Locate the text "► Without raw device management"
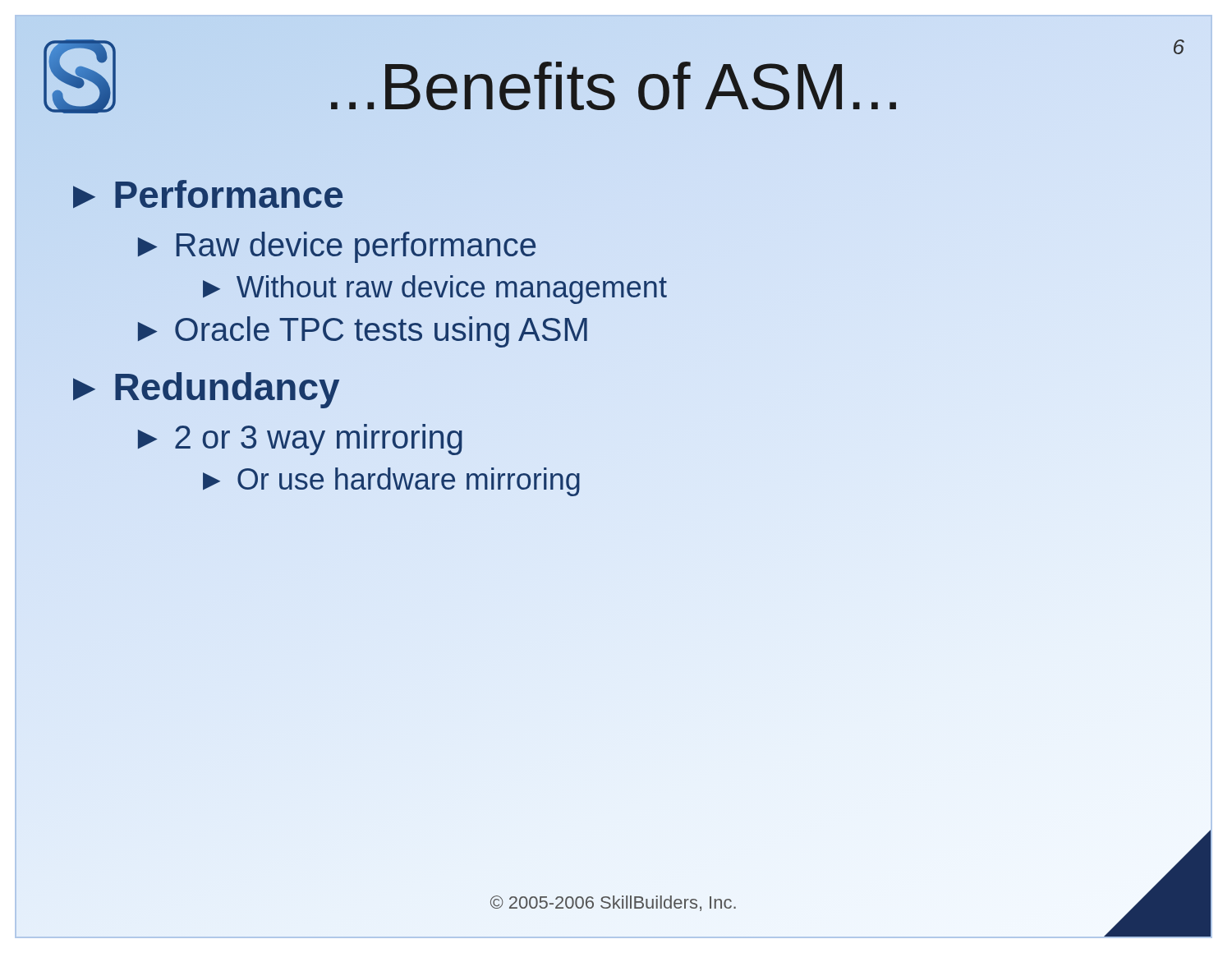Image resolution: width=1232 pixels, height=953 pixels. coord(432,288)
